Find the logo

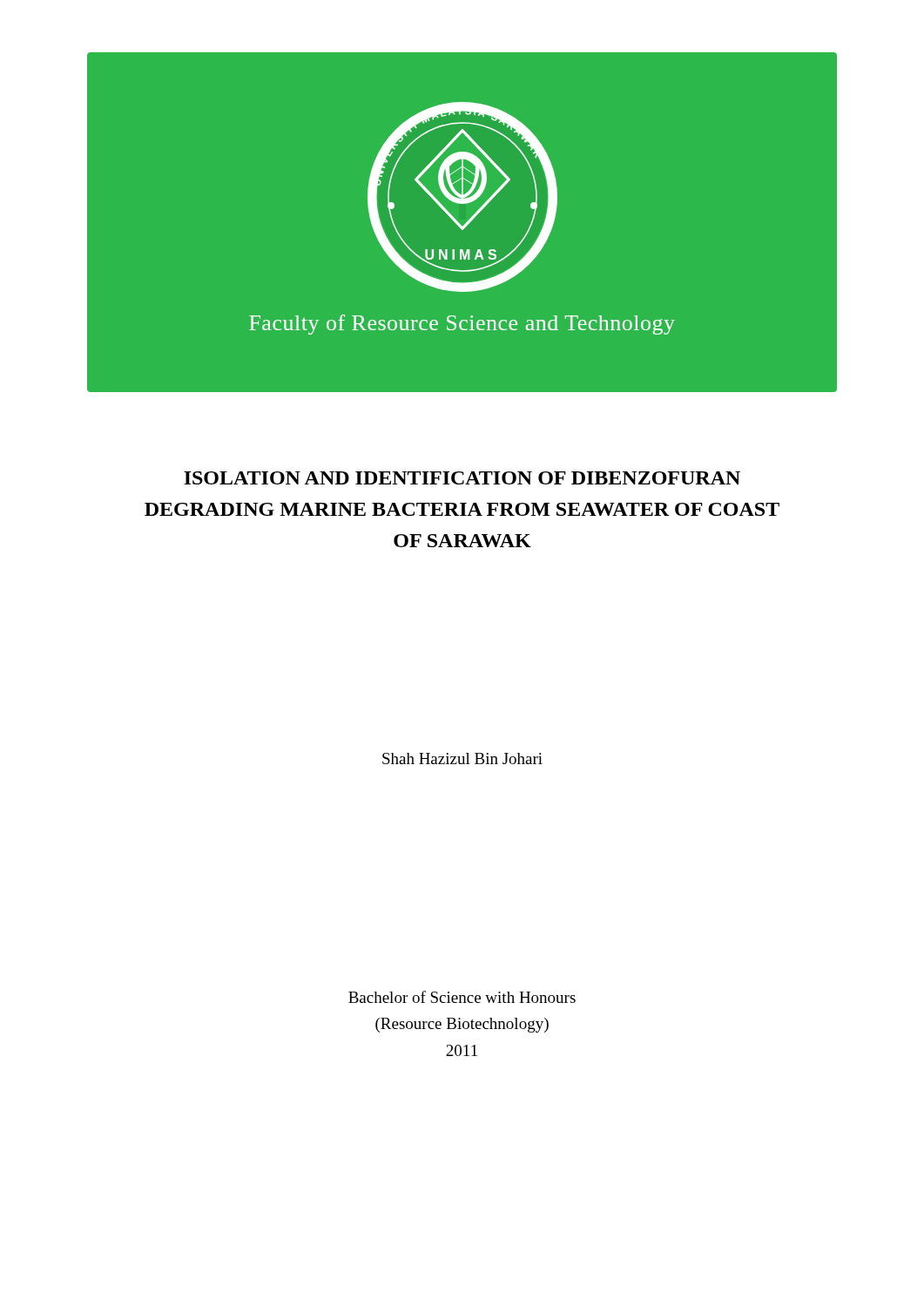point(462,222)
